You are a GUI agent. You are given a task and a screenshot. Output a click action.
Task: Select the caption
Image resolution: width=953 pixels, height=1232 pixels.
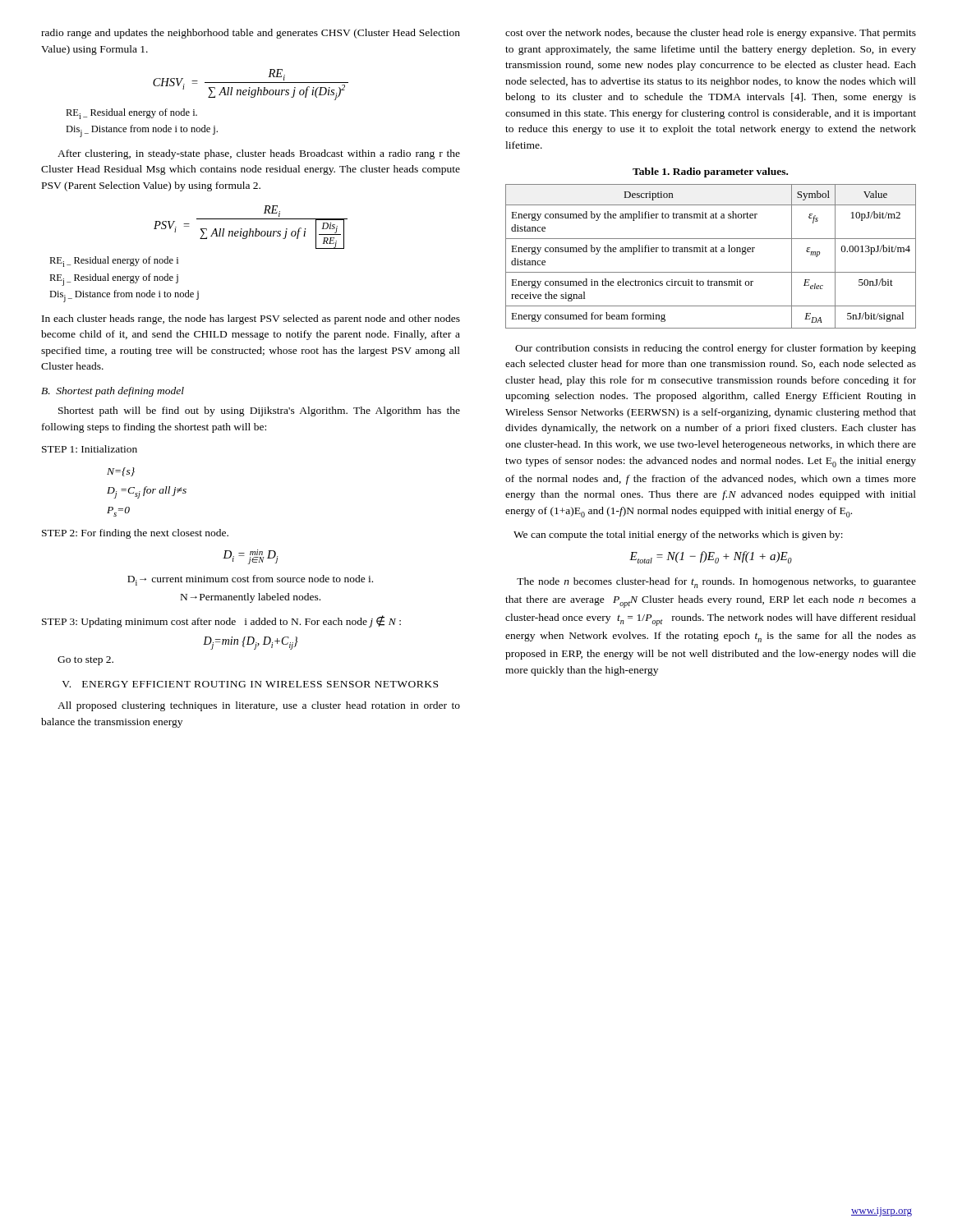click(x=711, y=171)
